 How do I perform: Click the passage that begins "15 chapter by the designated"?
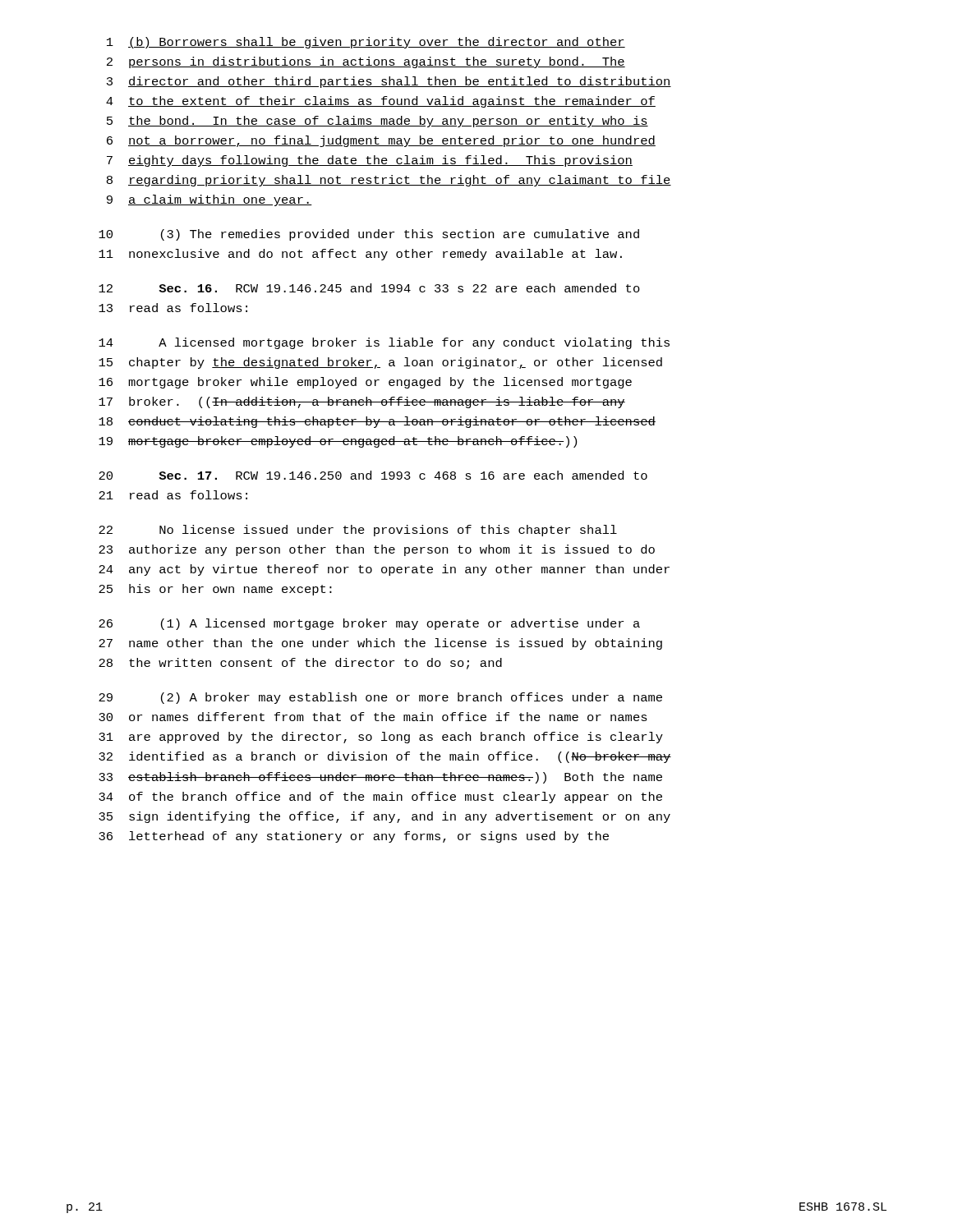[x=373, y=363]
